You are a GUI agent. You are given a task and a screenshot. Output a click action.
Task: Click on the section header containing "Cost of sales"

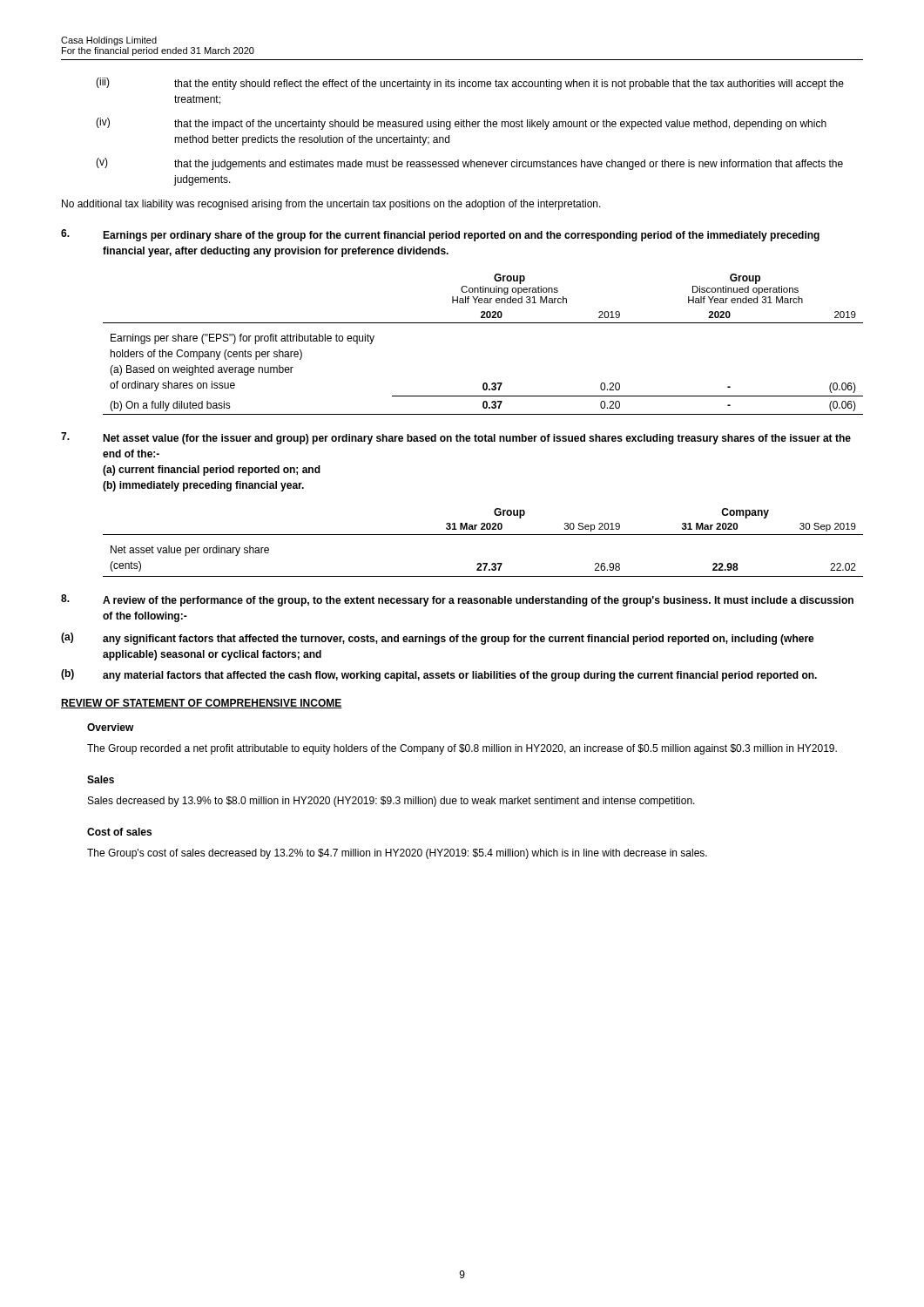point(120,832)
